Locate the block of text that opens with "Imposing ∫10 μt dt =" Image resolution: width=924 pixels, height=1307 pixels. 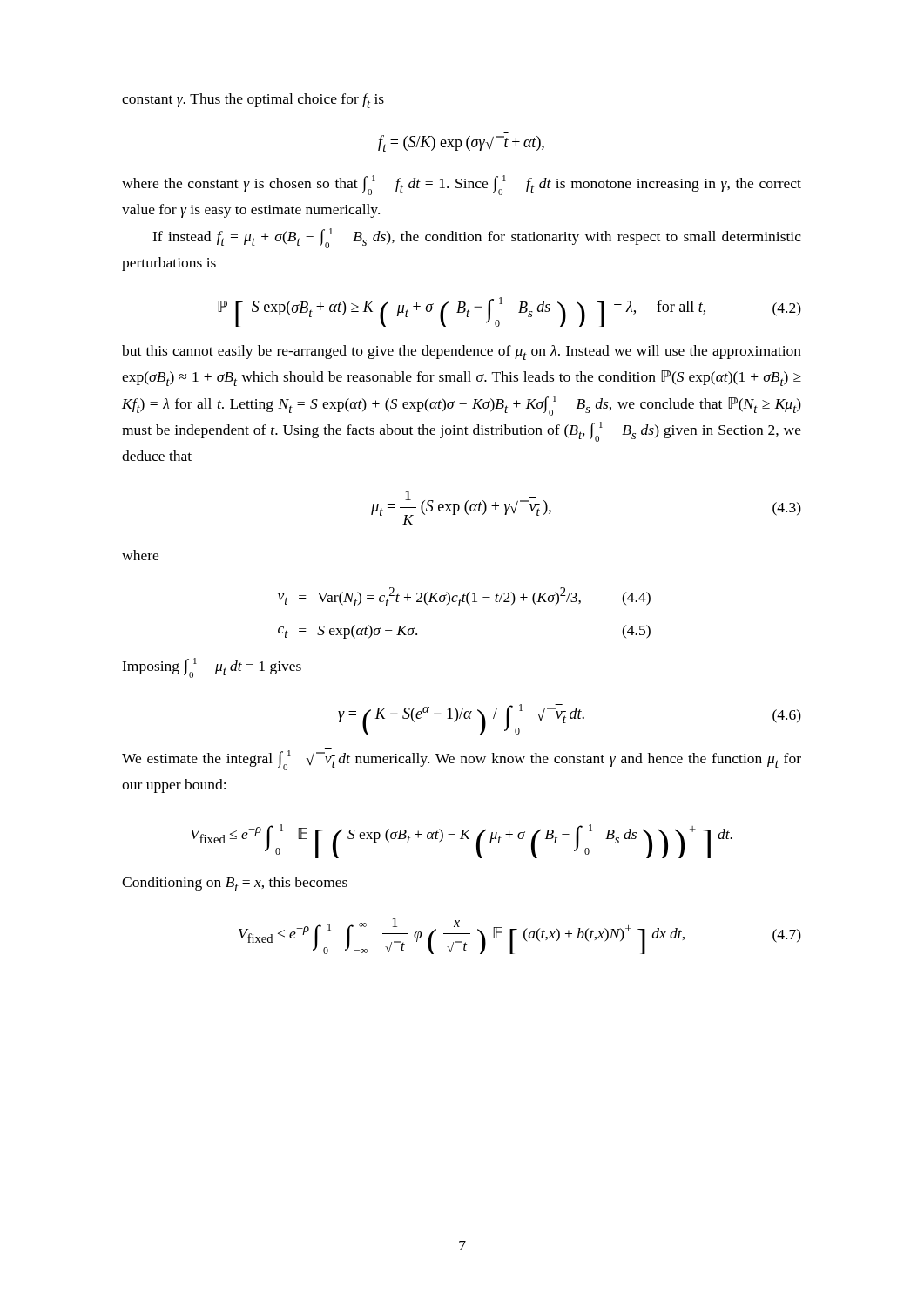click(212, 668)
